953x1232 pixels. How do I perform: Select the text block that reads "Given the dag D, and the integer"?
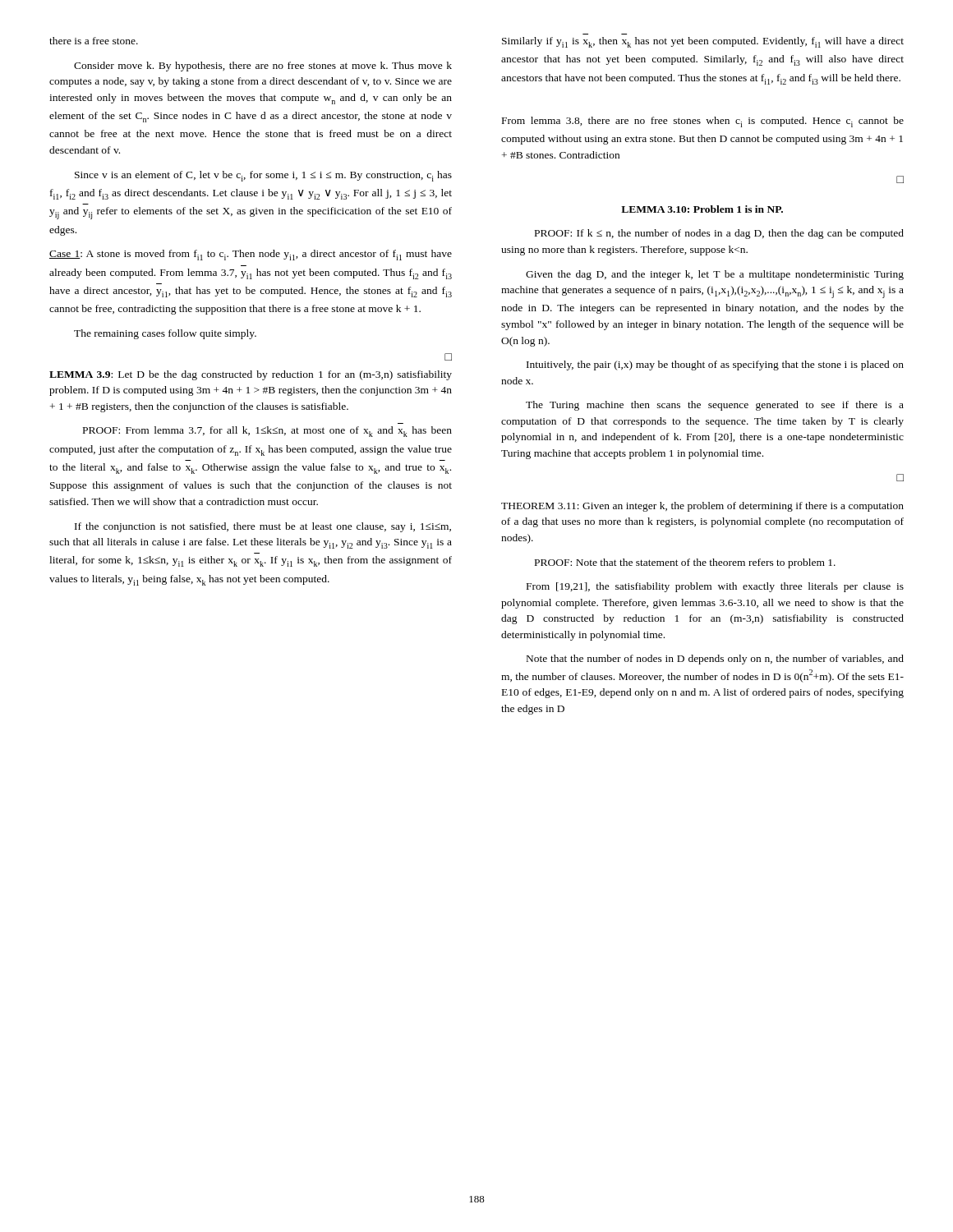(x=702, y=307)
